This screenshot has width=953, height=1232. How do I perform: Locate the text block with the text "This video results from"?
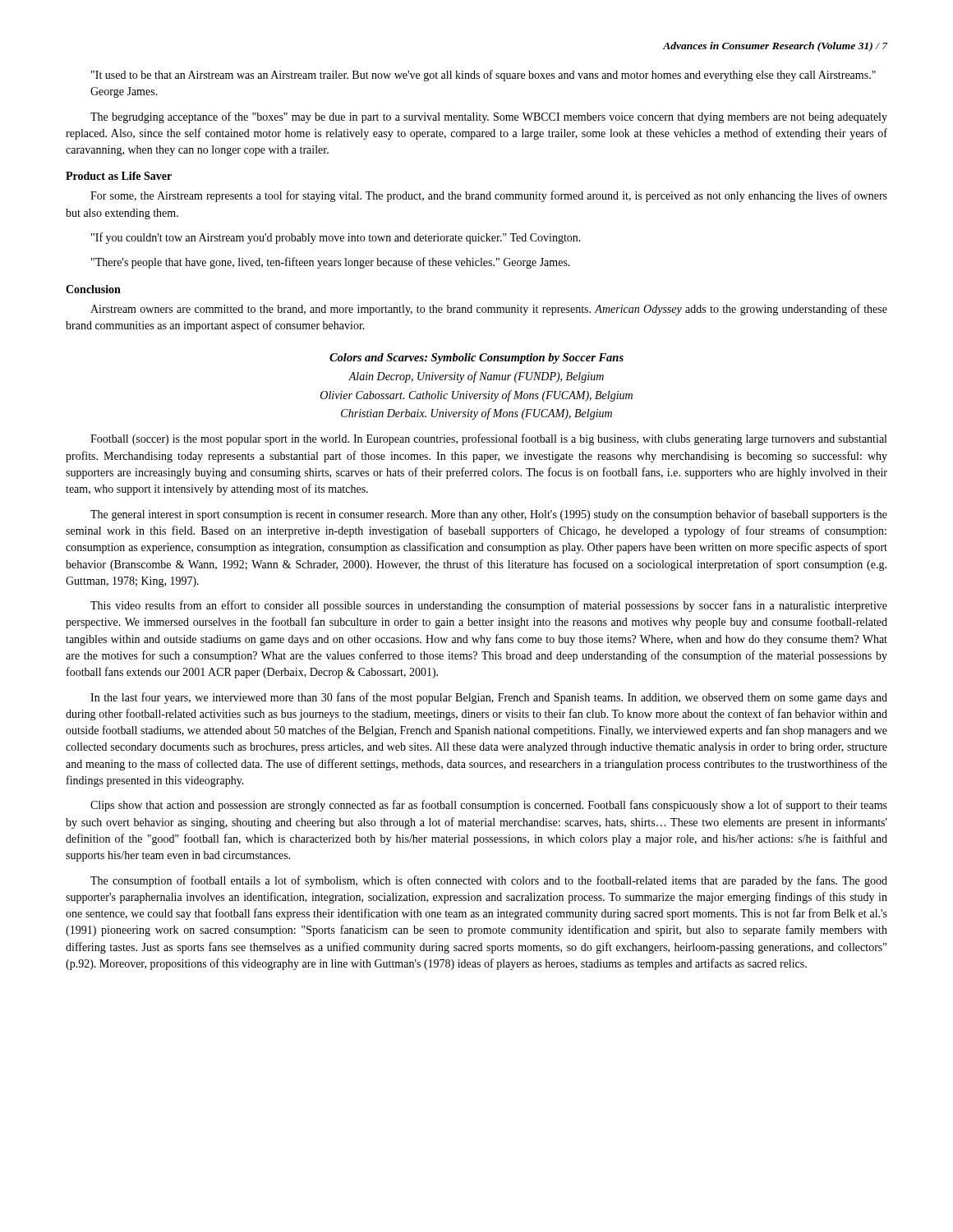click(x=476, y=639)
